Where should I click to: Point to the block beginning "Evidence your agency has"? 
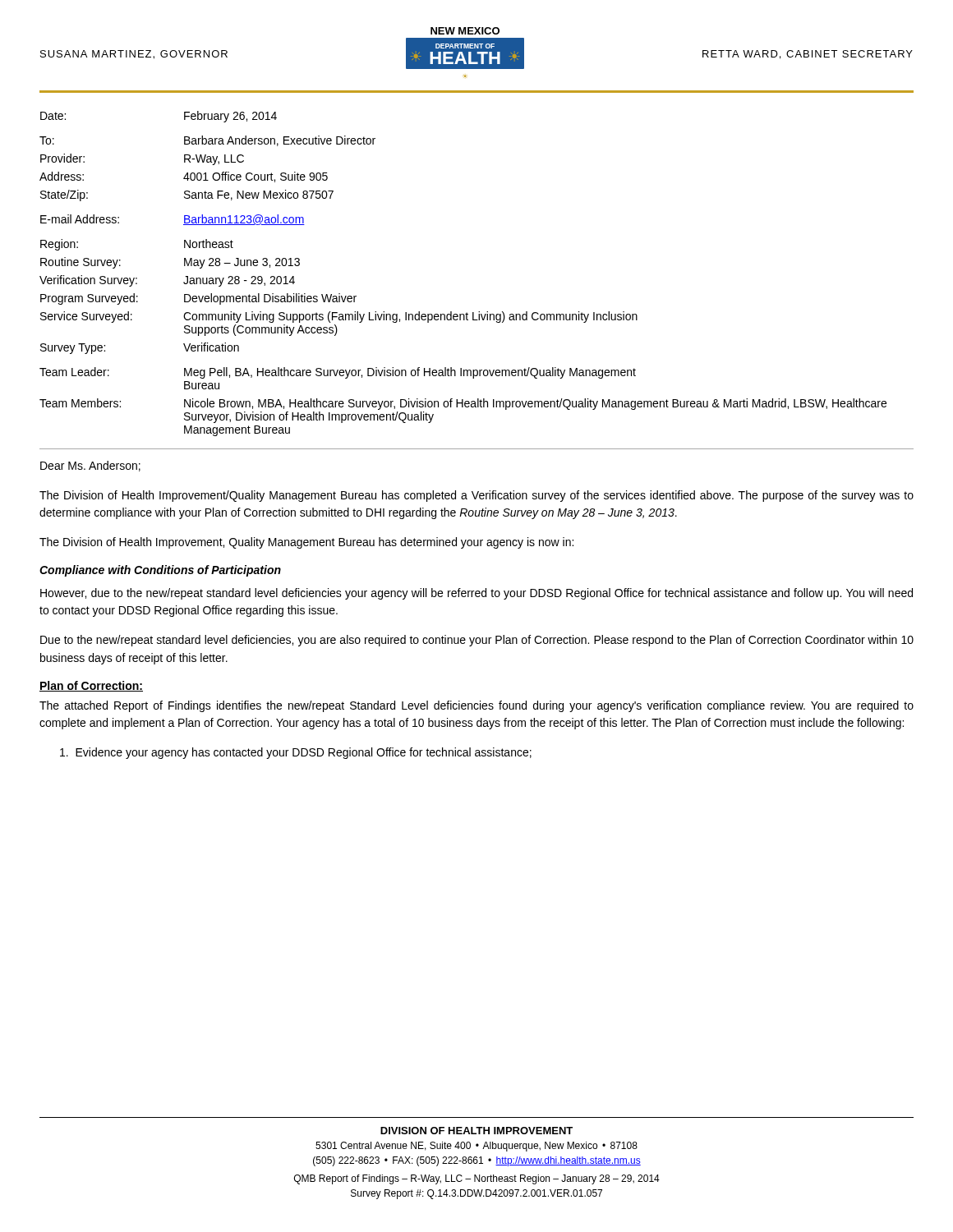296,752
